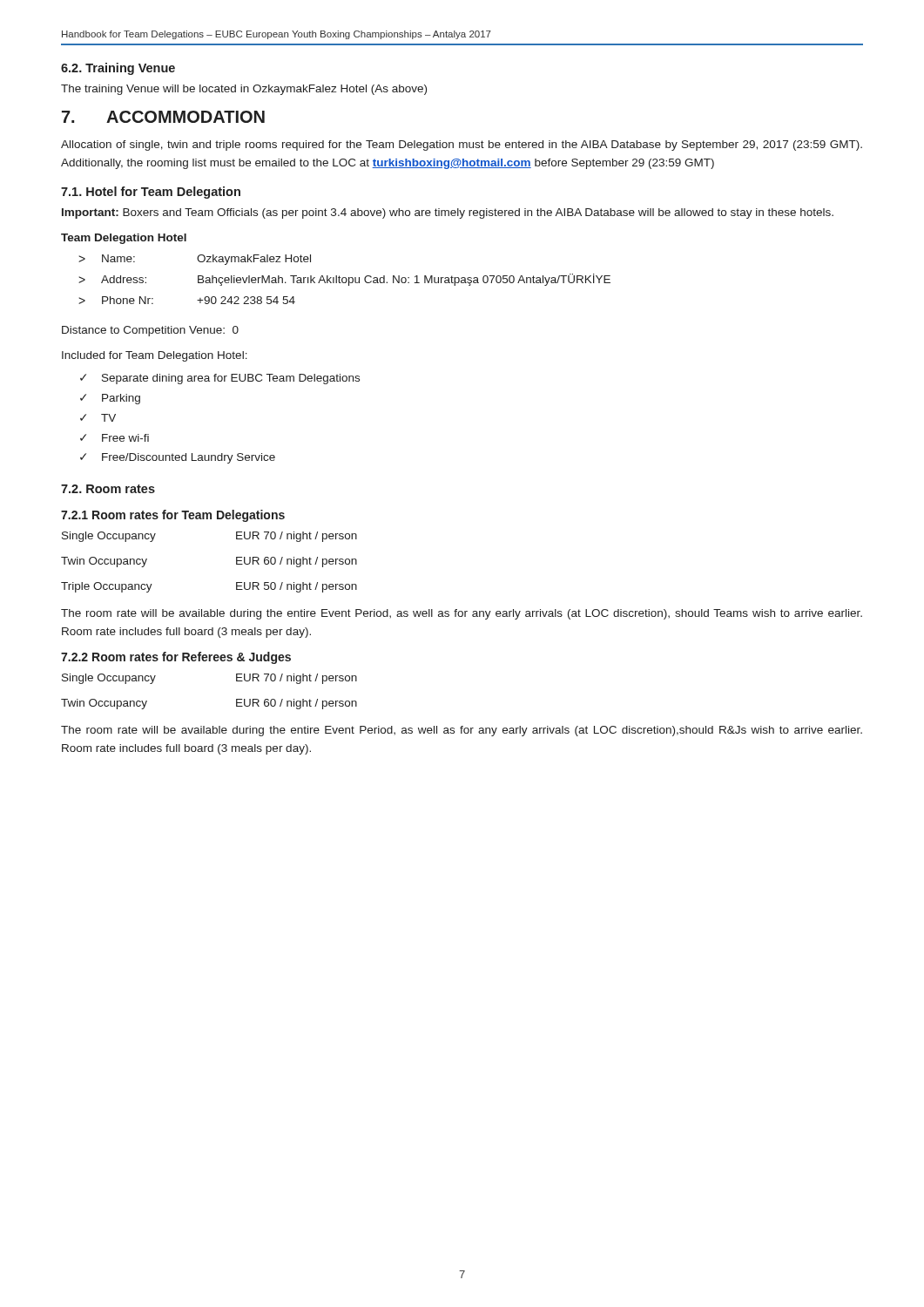Locate the passage starting "✓ Parking"
The width and height of the screenshot is (924, 1307).
(x=110, y=398)
